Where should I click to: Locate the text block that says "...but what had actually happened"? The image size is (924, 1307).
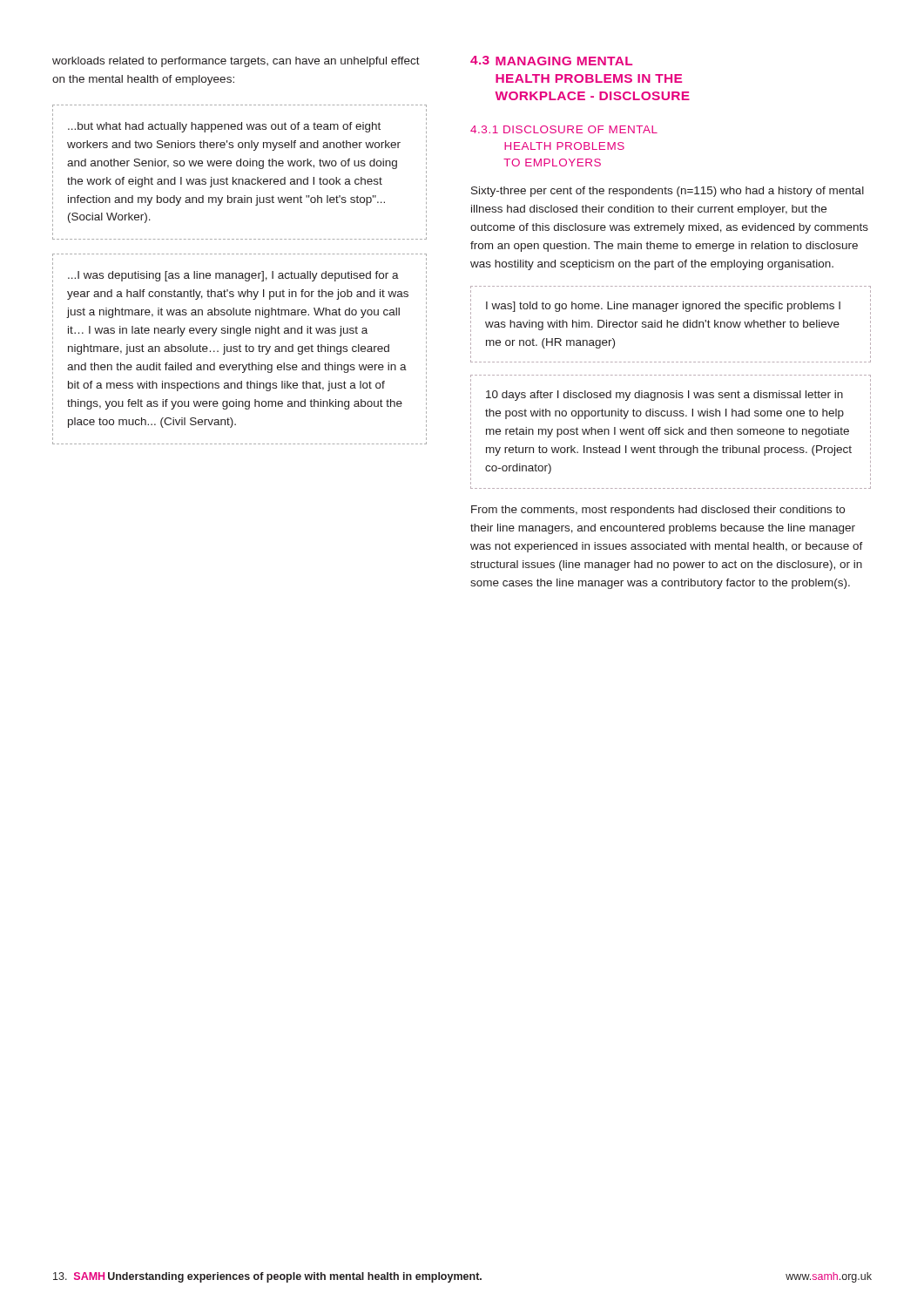(234, 171)
